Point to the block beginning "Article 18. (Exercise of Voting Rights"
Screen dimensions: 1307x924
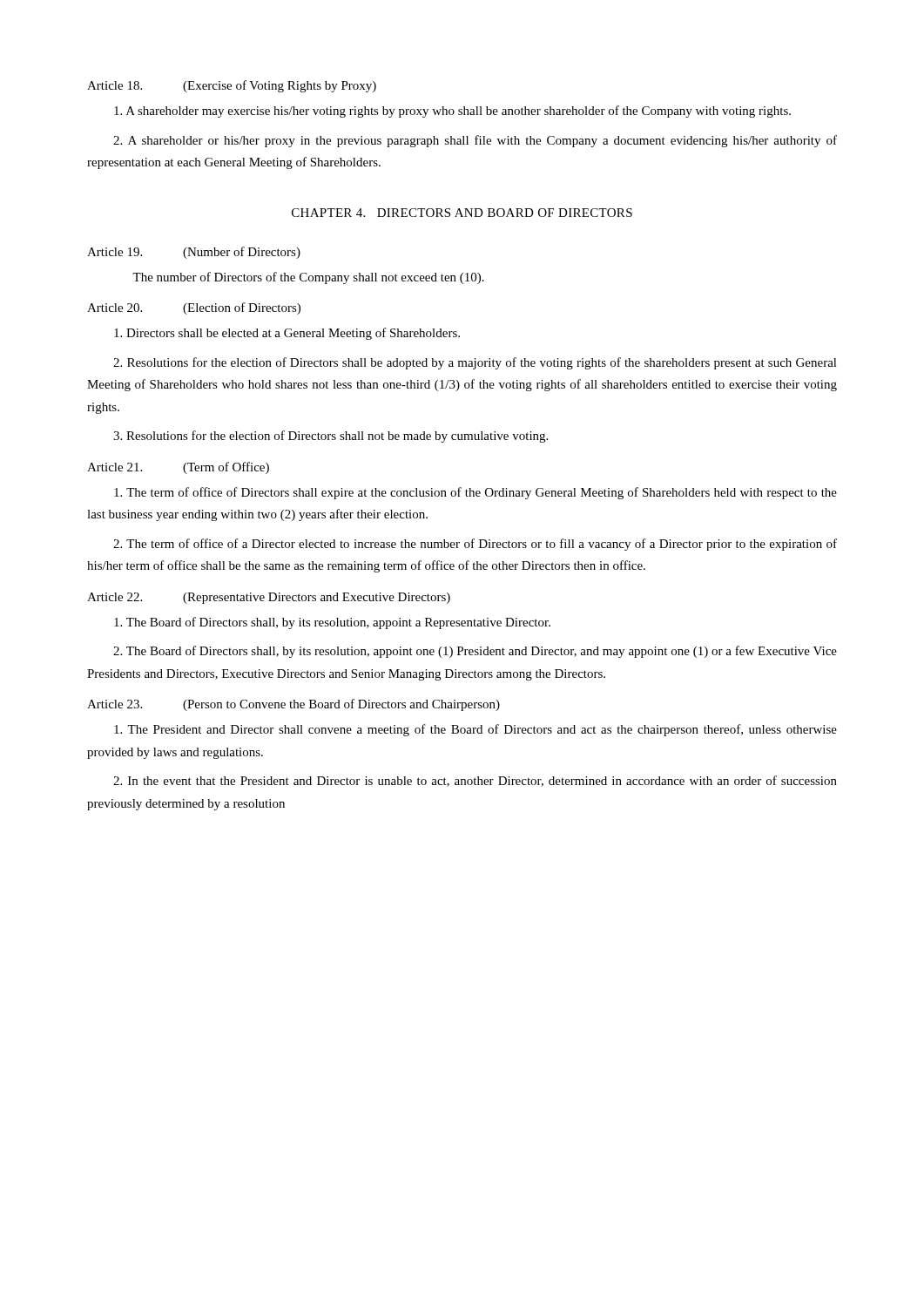(232, 86)
